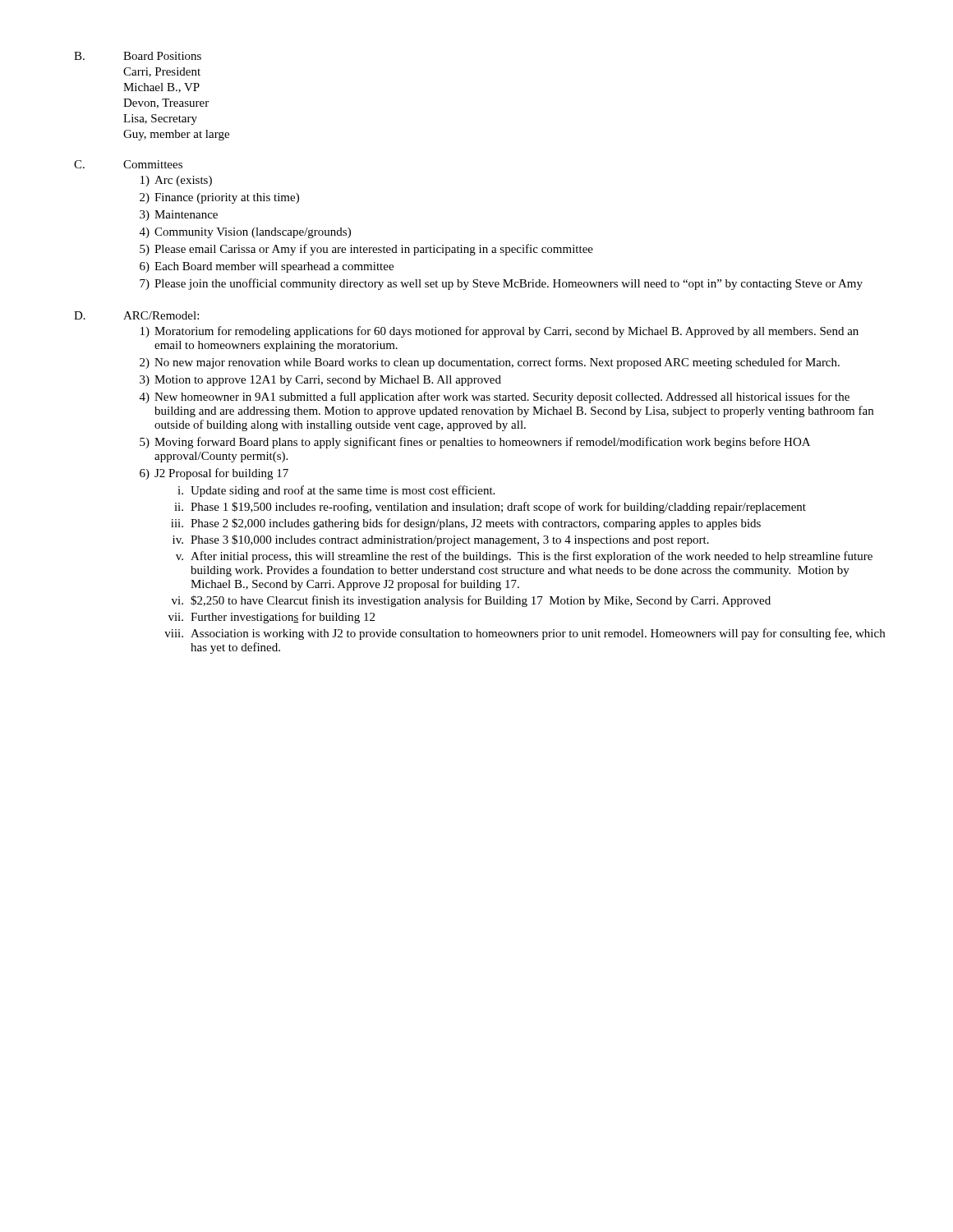Navigate to the block starting "B. Board Positions Carri, President"

[138, 56]
